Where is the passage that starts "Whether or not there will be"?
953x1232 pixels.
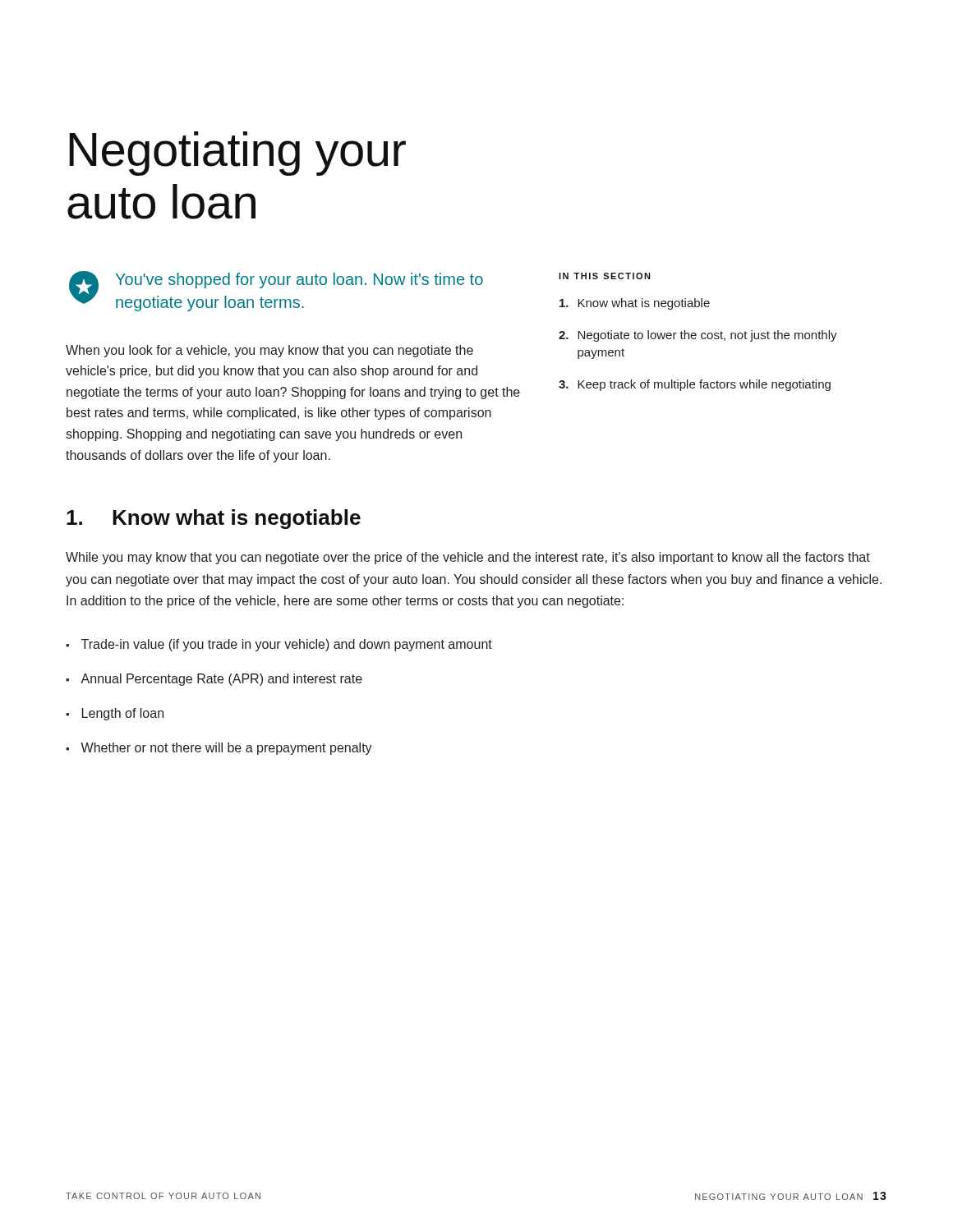[226, 748]
